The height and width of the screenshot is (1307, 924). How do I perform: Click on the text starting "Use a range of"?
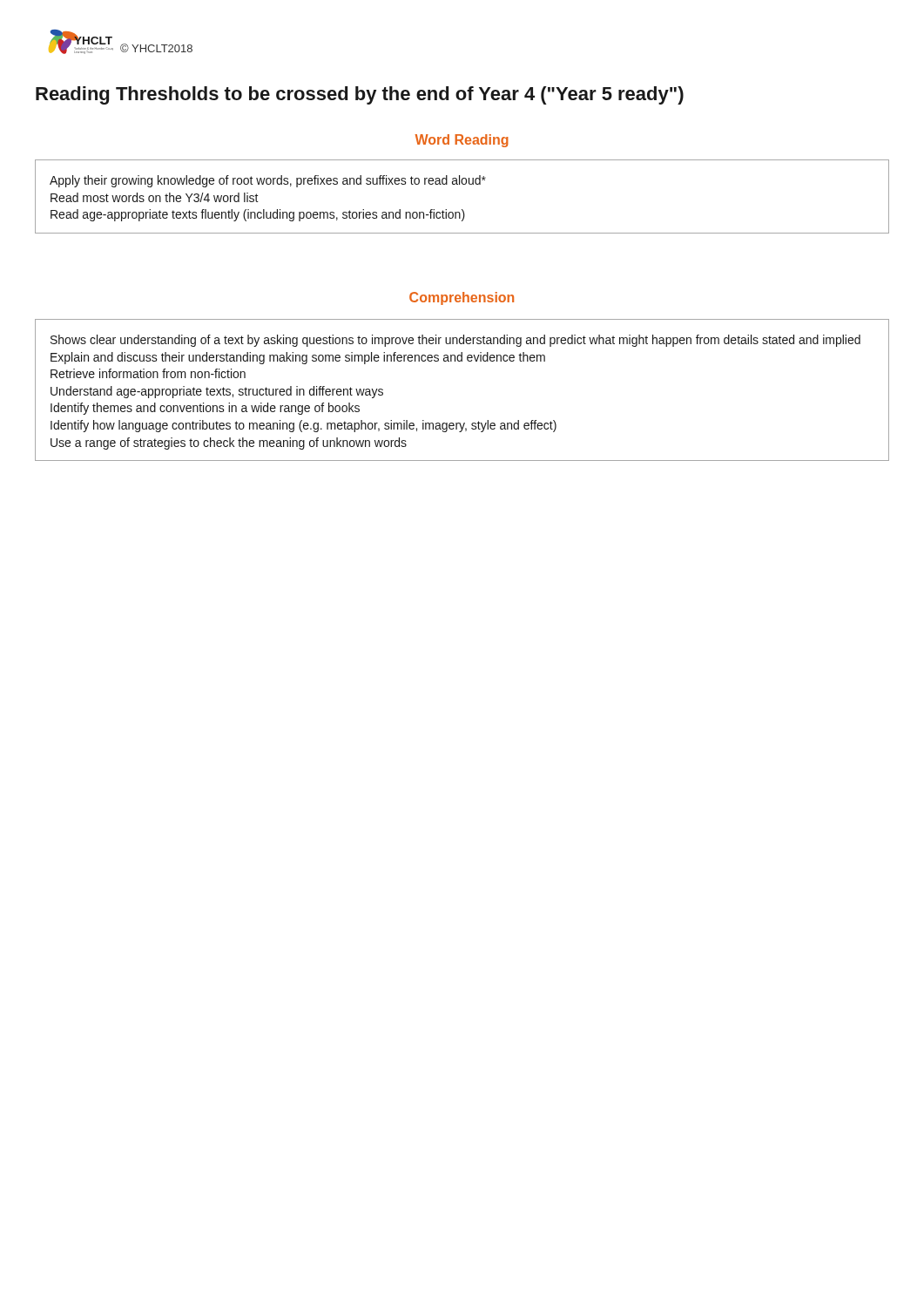[x=462, y=443]
